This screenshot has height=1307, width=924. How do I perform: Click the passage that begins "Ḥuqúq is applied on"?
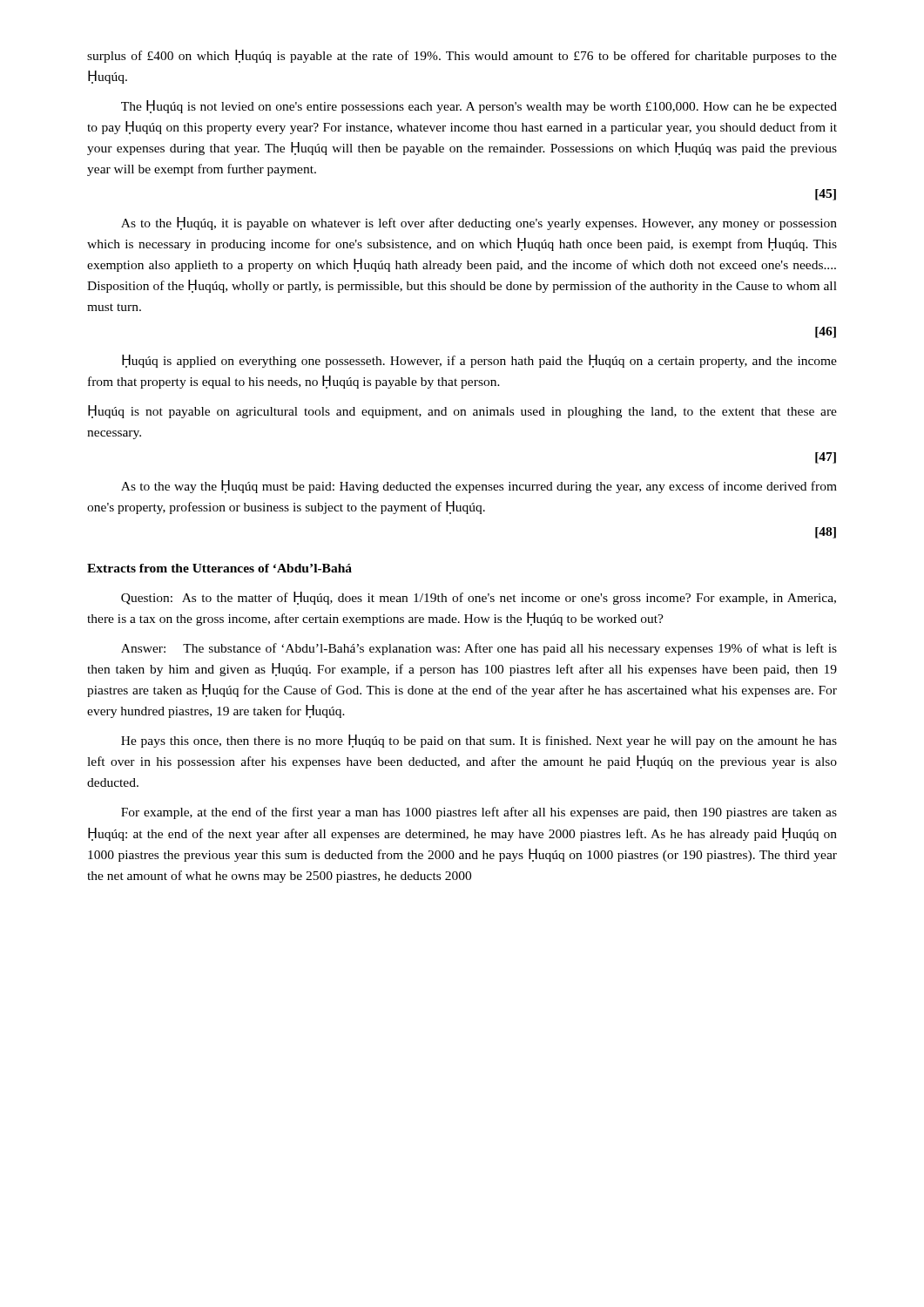pos(462,371)
